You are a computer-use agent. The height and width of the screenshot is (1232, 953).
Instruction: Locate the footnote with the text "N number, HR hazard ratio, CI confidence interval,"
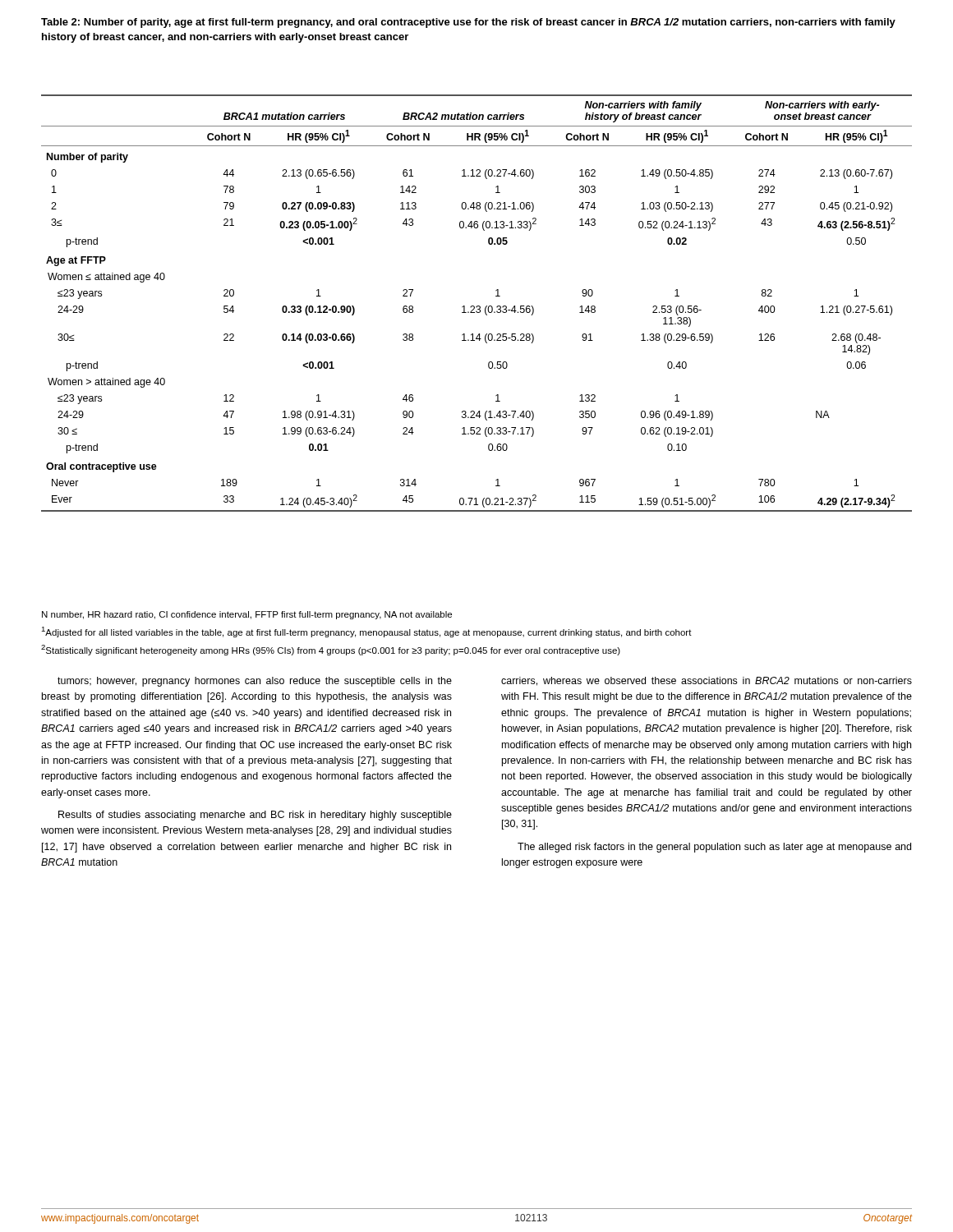[x=476, y=632]
